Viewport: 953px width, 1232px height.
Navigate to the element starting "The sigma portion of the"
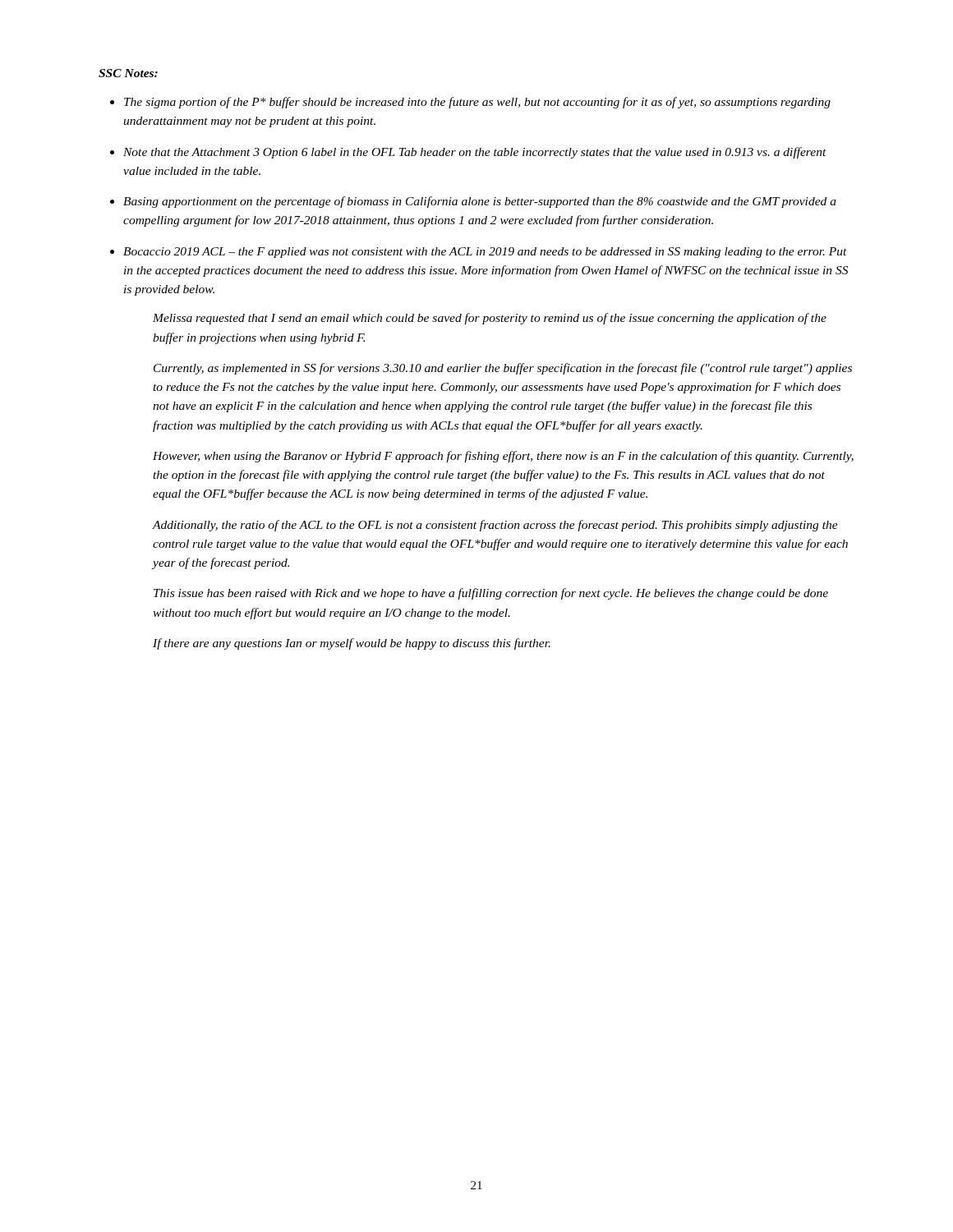pos(477,111)
